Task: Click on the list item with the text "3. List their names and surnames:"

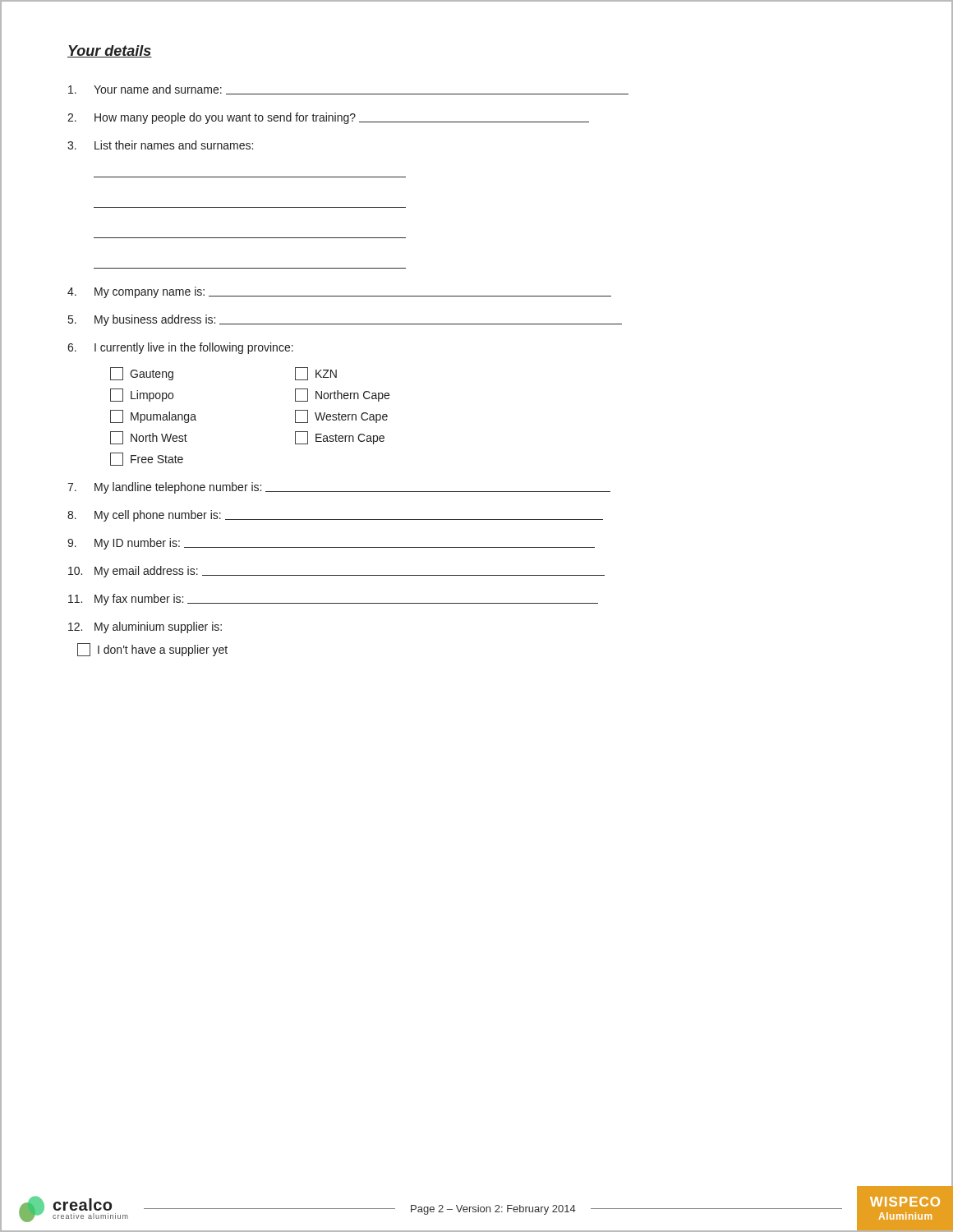Action: (237, 204)
